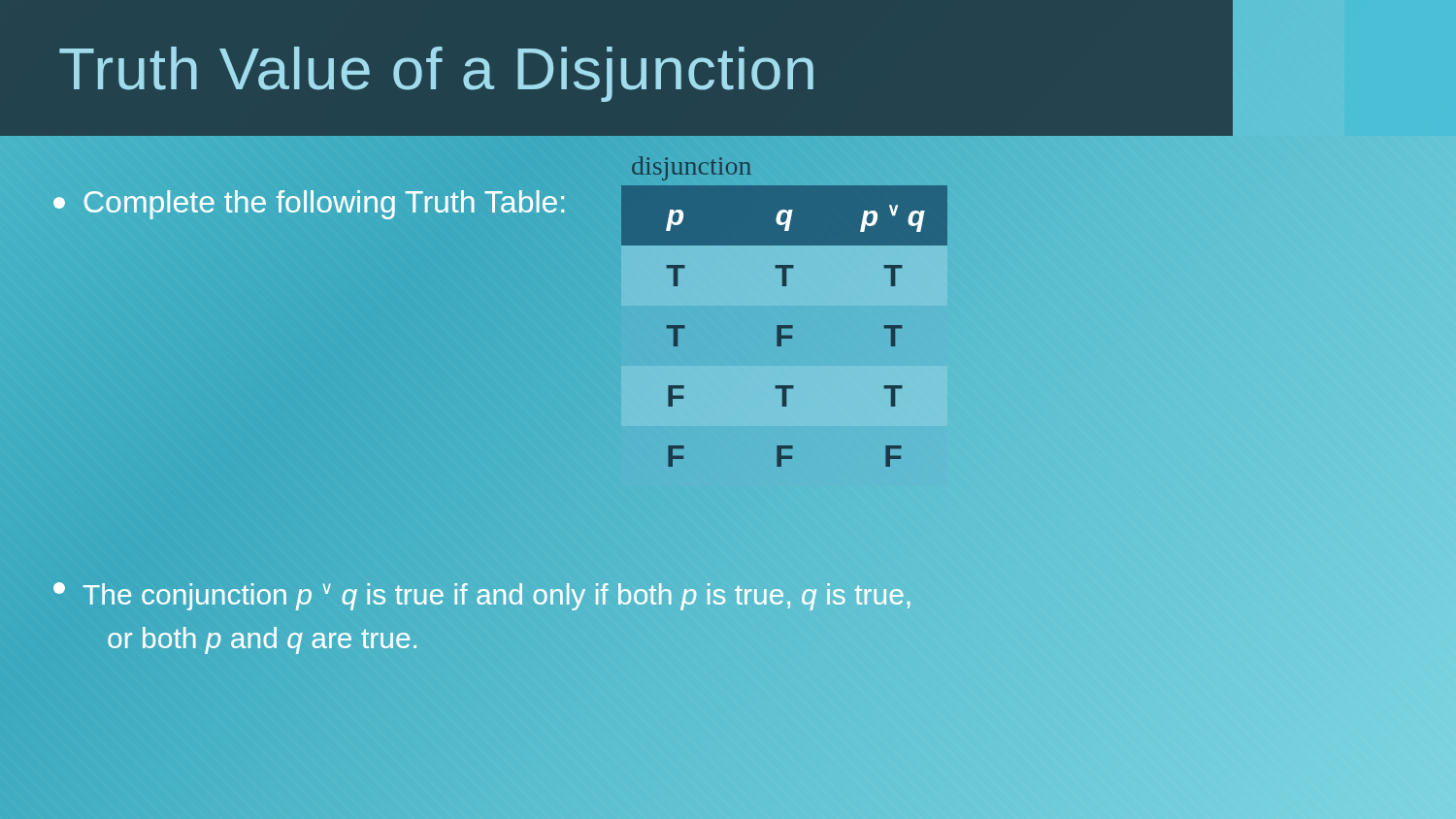Locate the block of text that opens with "The conjunction p ∨ q is true"
Image resolution: width=1456 pixels, height=819 pixels.
click(709, 616)
